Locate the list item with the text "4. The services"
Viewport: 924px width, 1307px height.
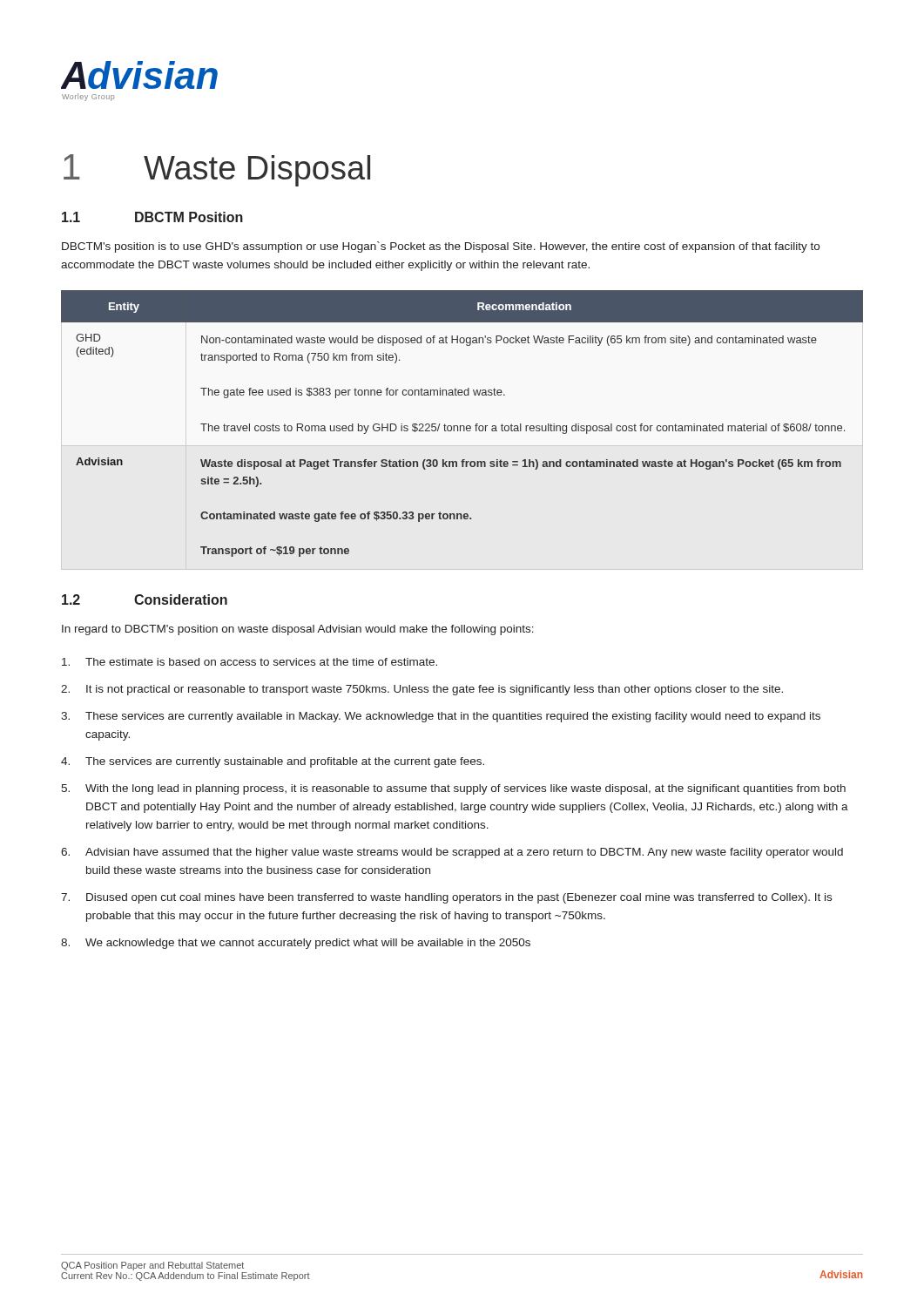(x=273, y=762)
